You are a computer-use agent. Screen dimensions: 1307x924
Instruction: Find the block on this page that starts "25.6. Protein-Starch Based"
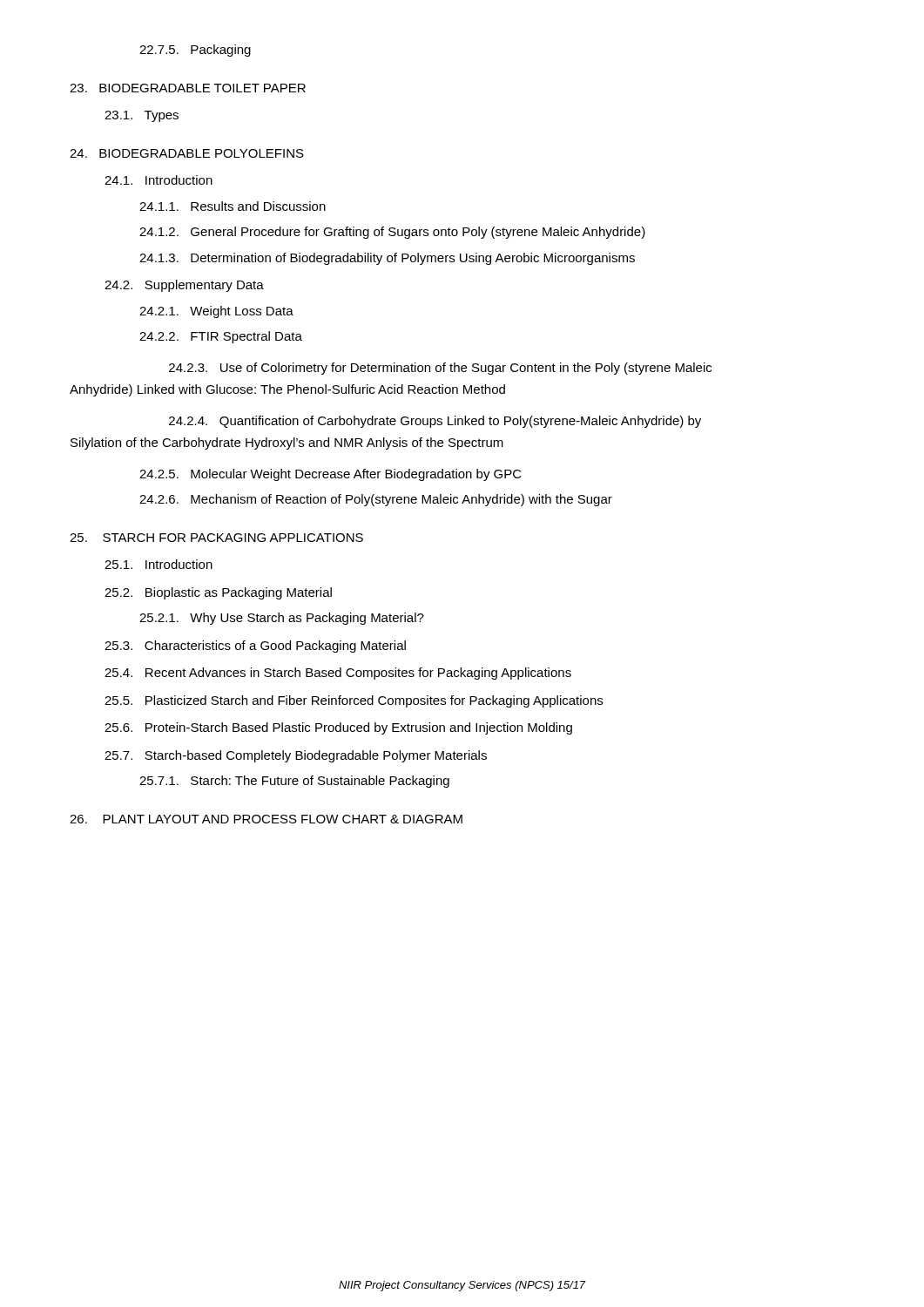pyautogui.click(x=339, y=727)
